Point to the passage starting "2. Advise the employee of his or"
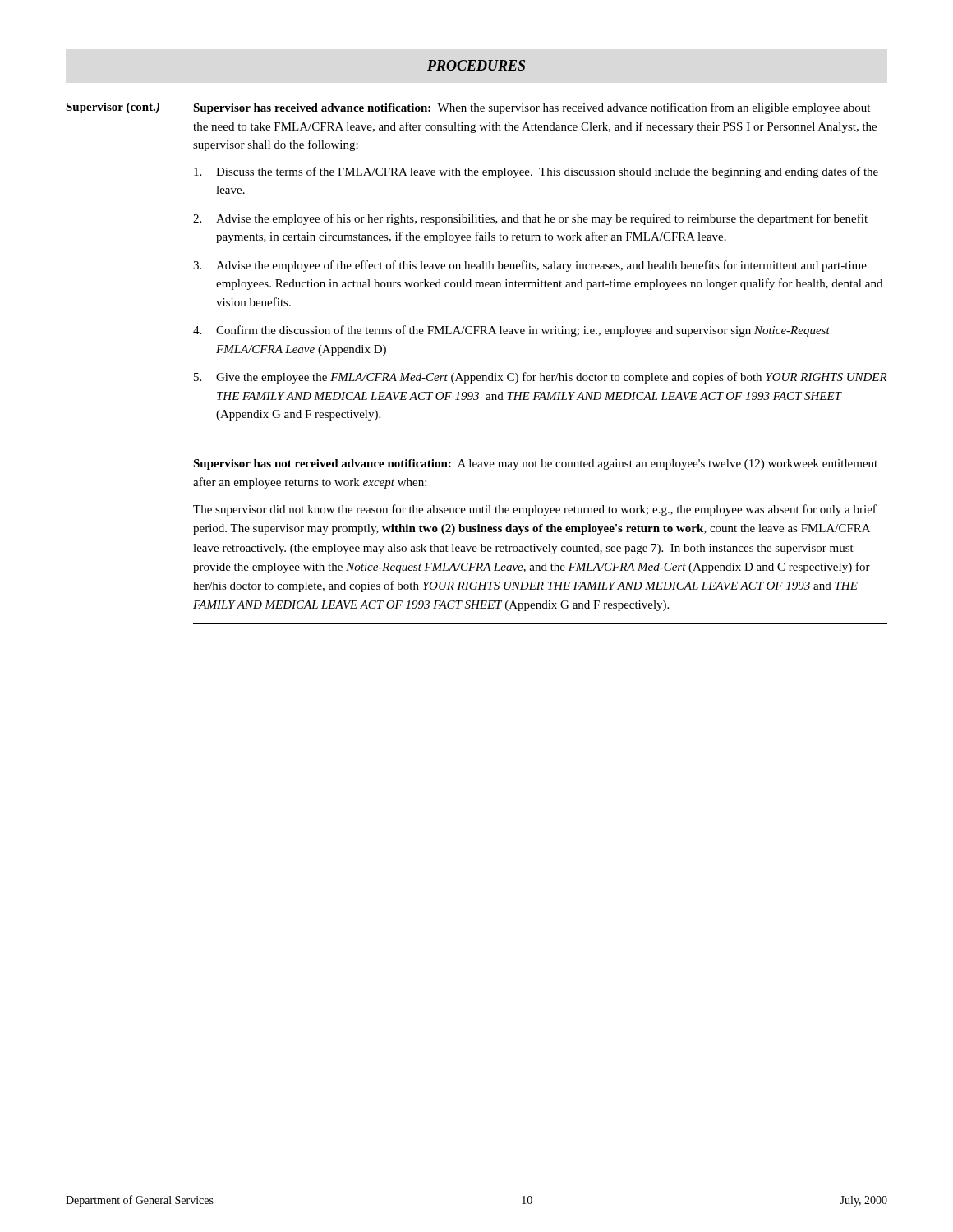 [540, 228]
